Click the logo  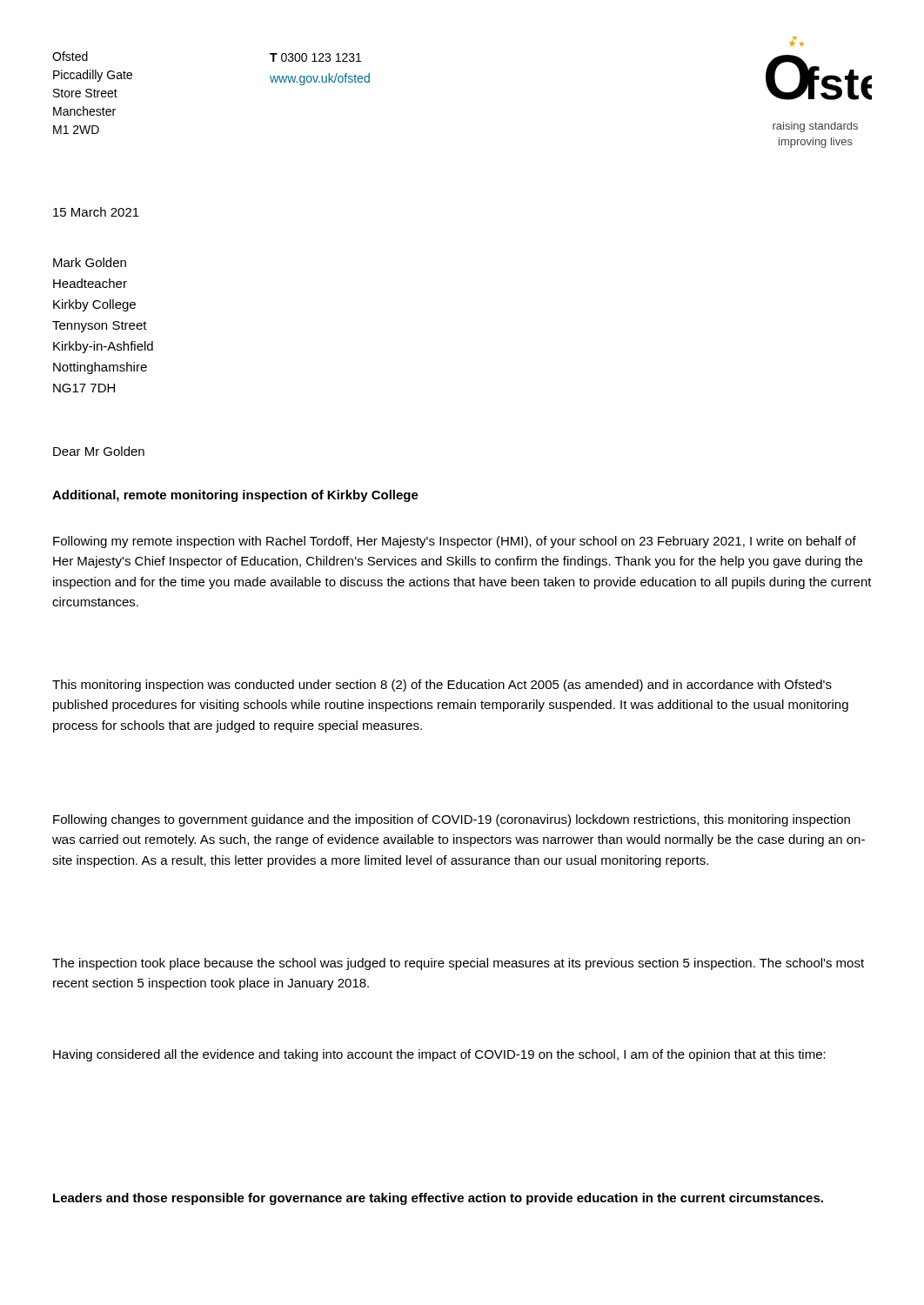click(815, 93)
